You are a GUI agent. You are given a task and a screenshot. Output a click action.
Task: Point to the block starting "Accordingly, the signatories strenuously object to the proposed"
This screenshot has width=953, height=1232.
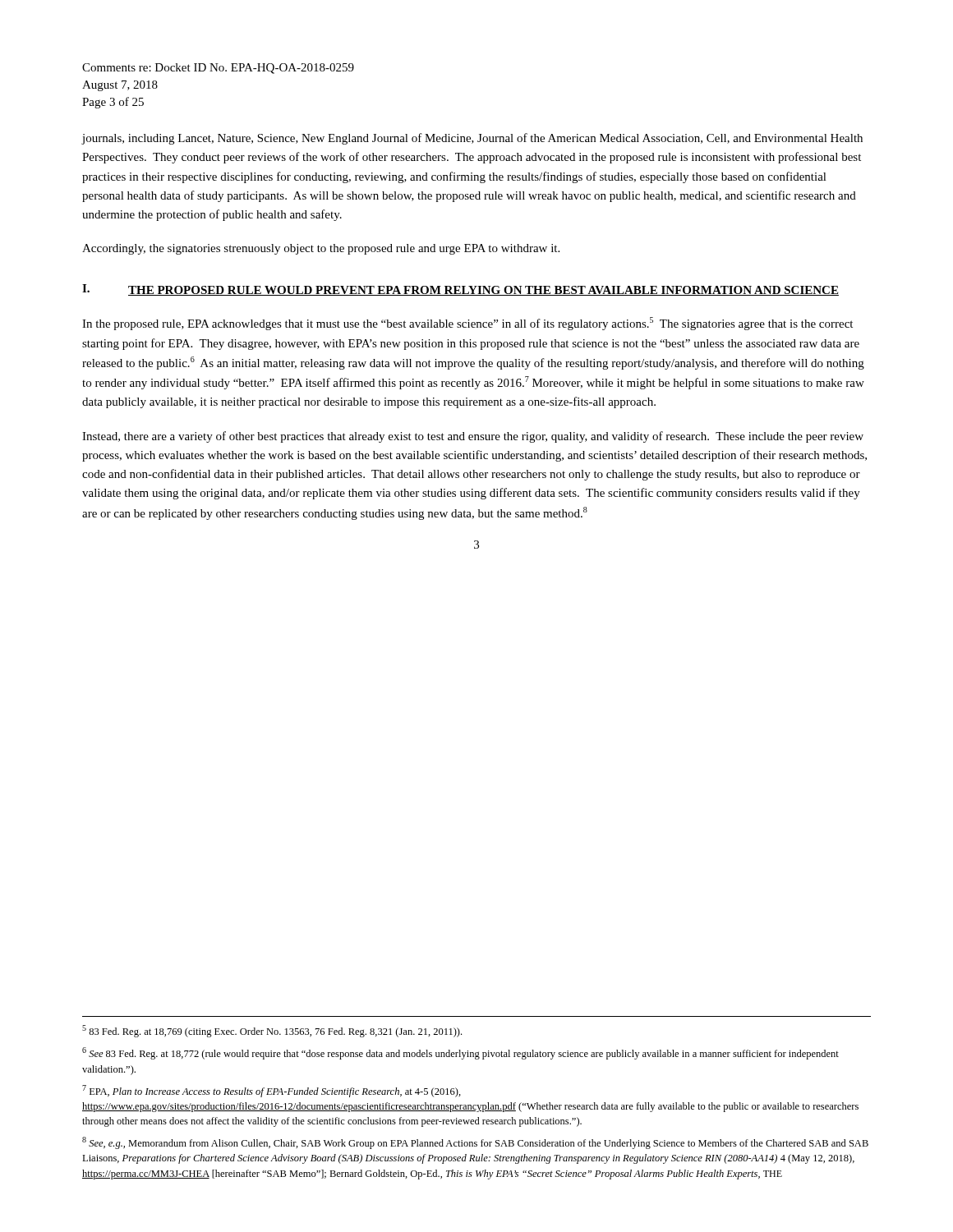point(321,248)
